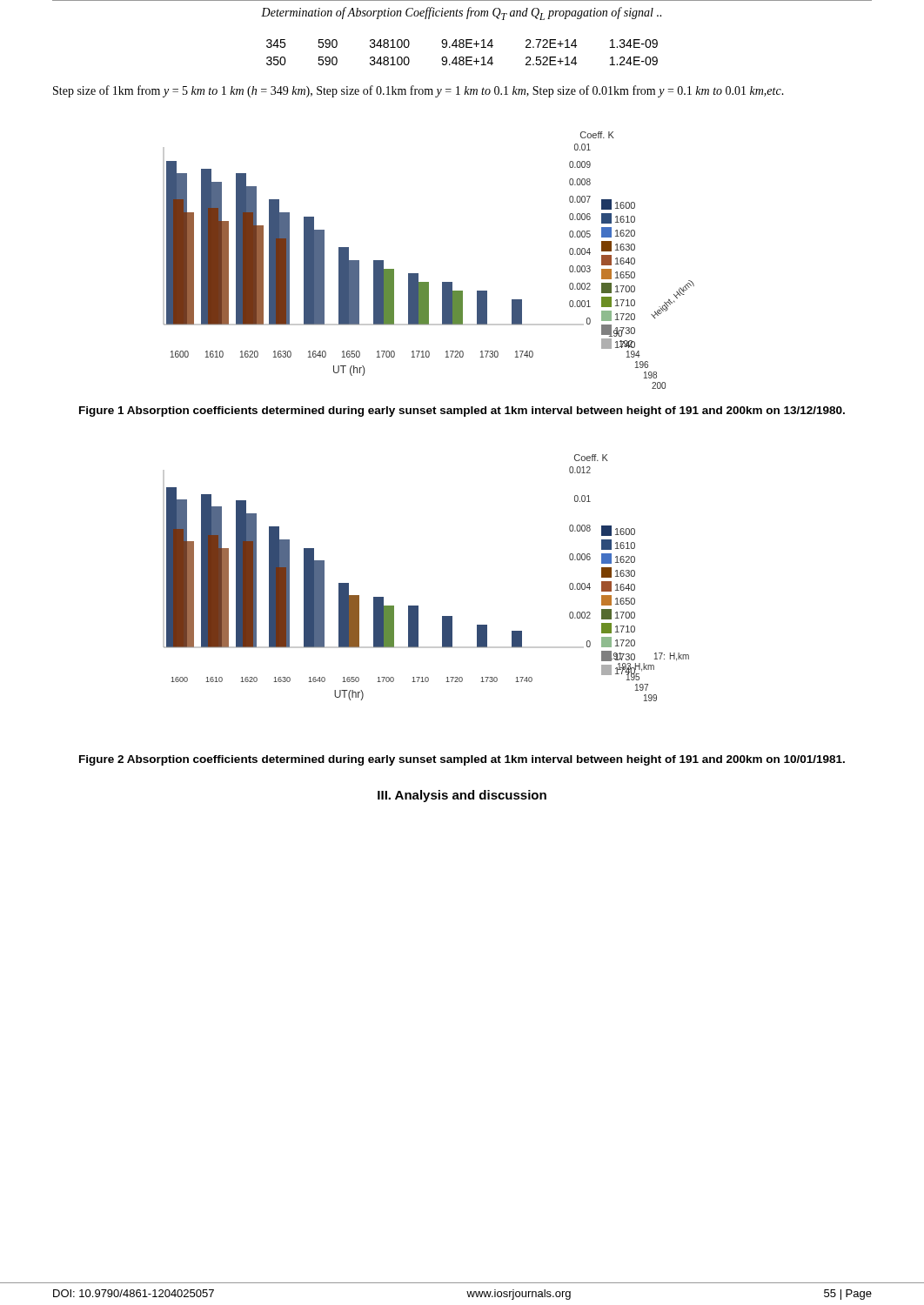
Task: Click on the caption containing "Figure 2 Absorption coefficients determined during early sunset"
Action: pos(462,759)
